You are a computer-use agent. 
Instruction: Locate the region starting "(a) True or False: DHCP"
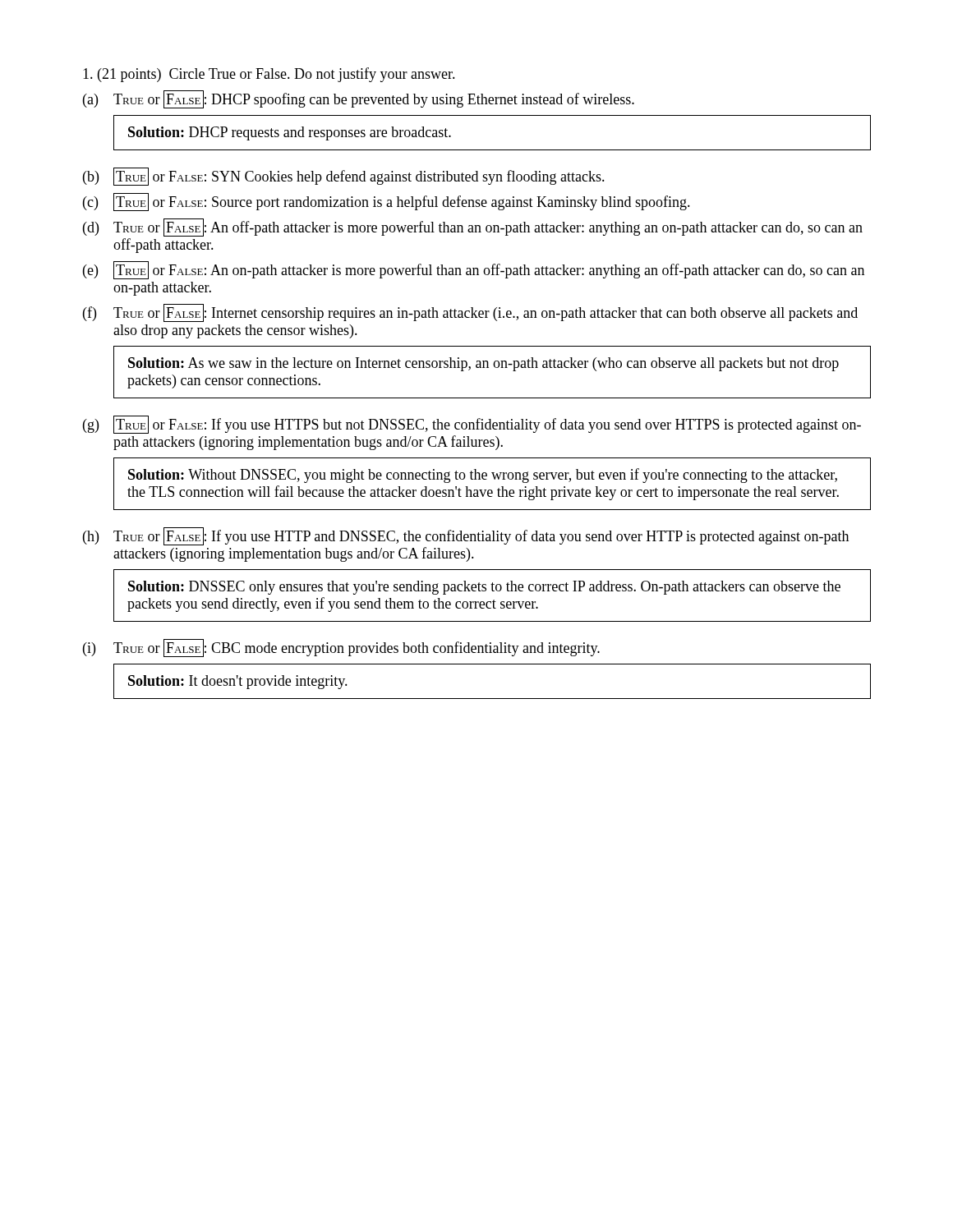click(x=476, y=126)
